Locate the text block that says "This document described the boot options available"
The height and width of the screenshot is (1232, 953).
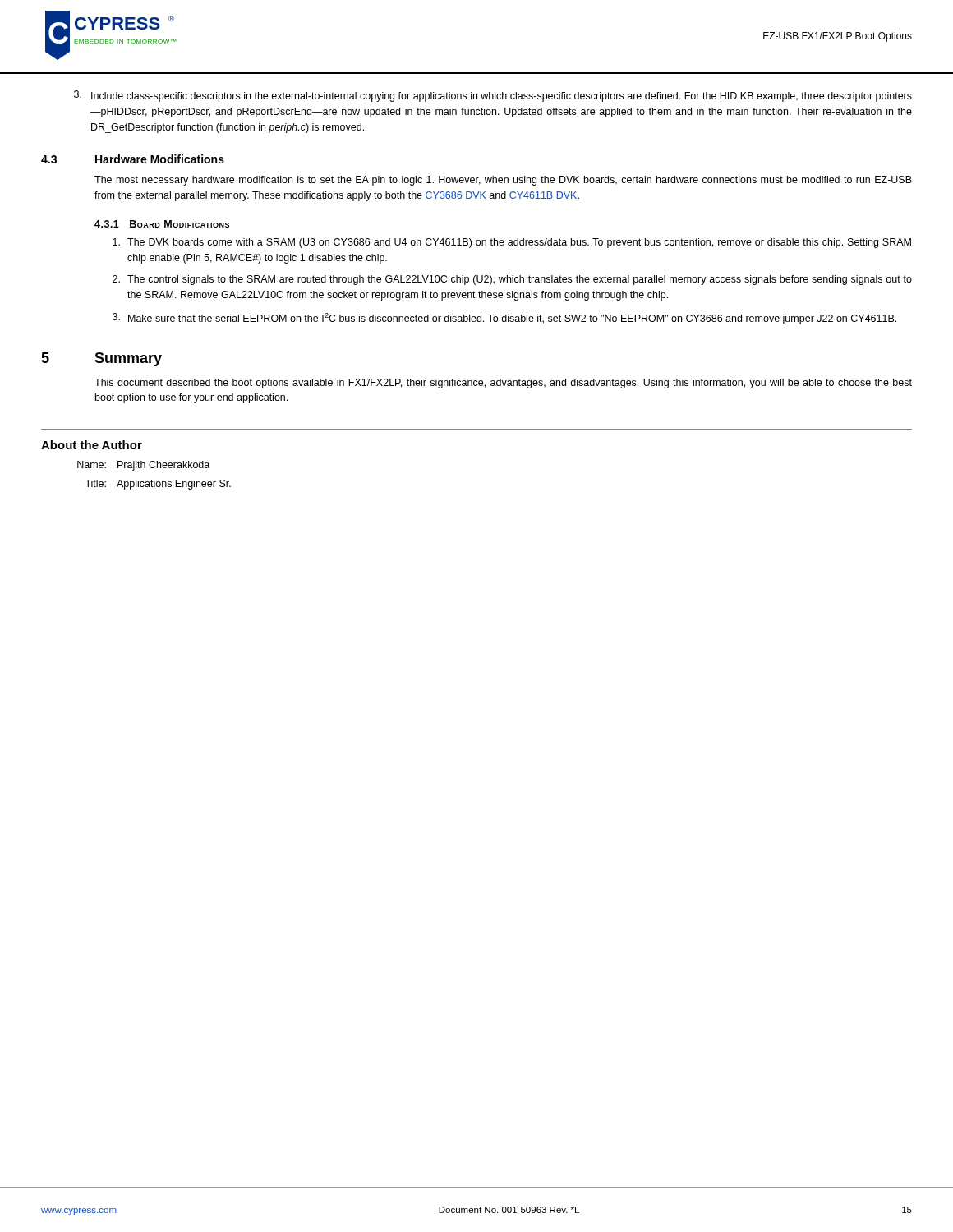pyautogui.click(x=503, y=390)
